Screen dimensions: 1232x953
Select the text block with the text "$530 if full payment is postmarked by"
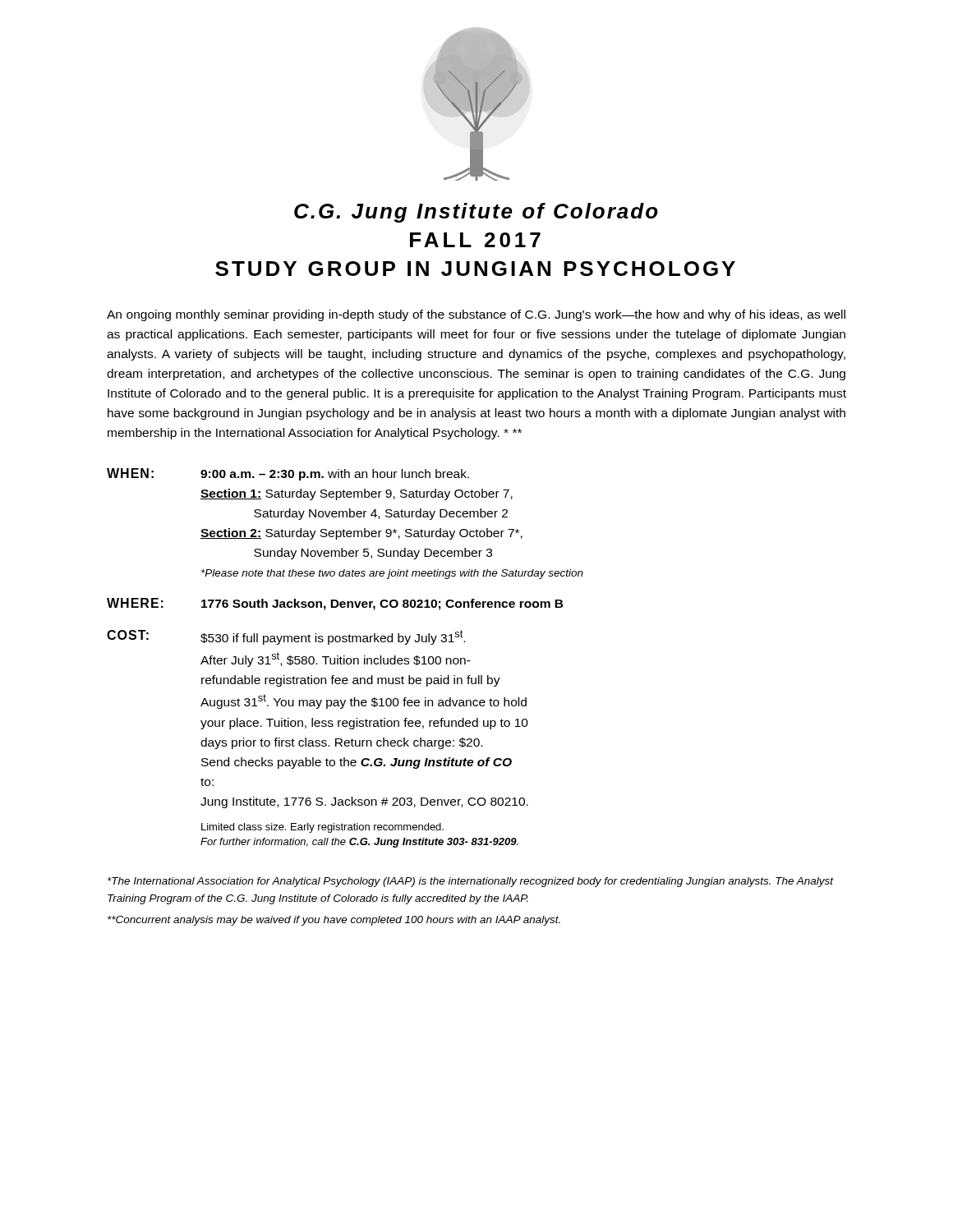pos(333,637)
